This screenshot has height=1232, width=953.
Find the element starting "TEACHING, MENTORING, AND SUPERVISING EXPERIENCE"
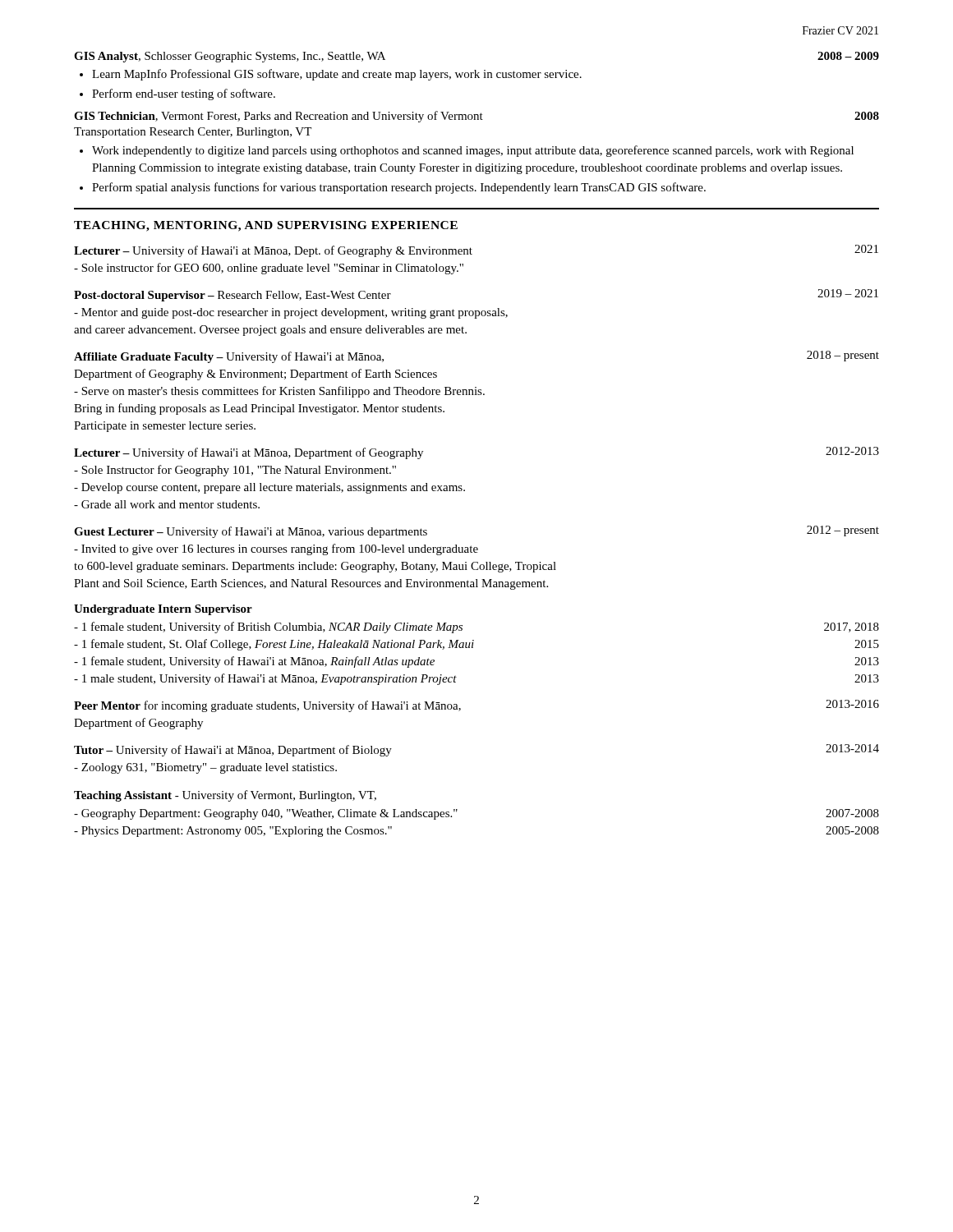tap(266, 225)
